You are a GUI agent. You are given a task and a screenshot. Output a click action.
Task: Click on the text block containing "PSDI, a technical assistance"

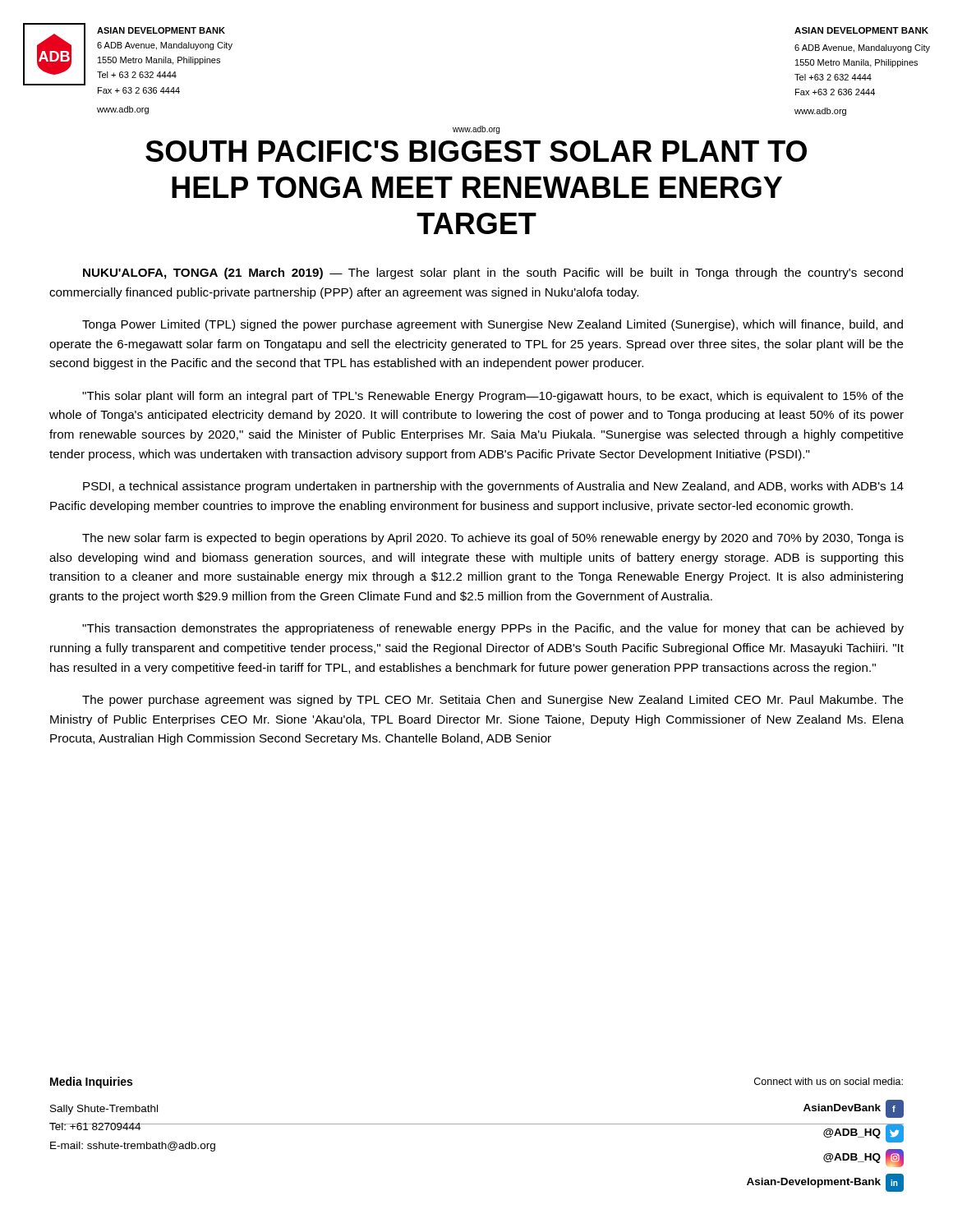pyautogui.click(x=476, y=496)
